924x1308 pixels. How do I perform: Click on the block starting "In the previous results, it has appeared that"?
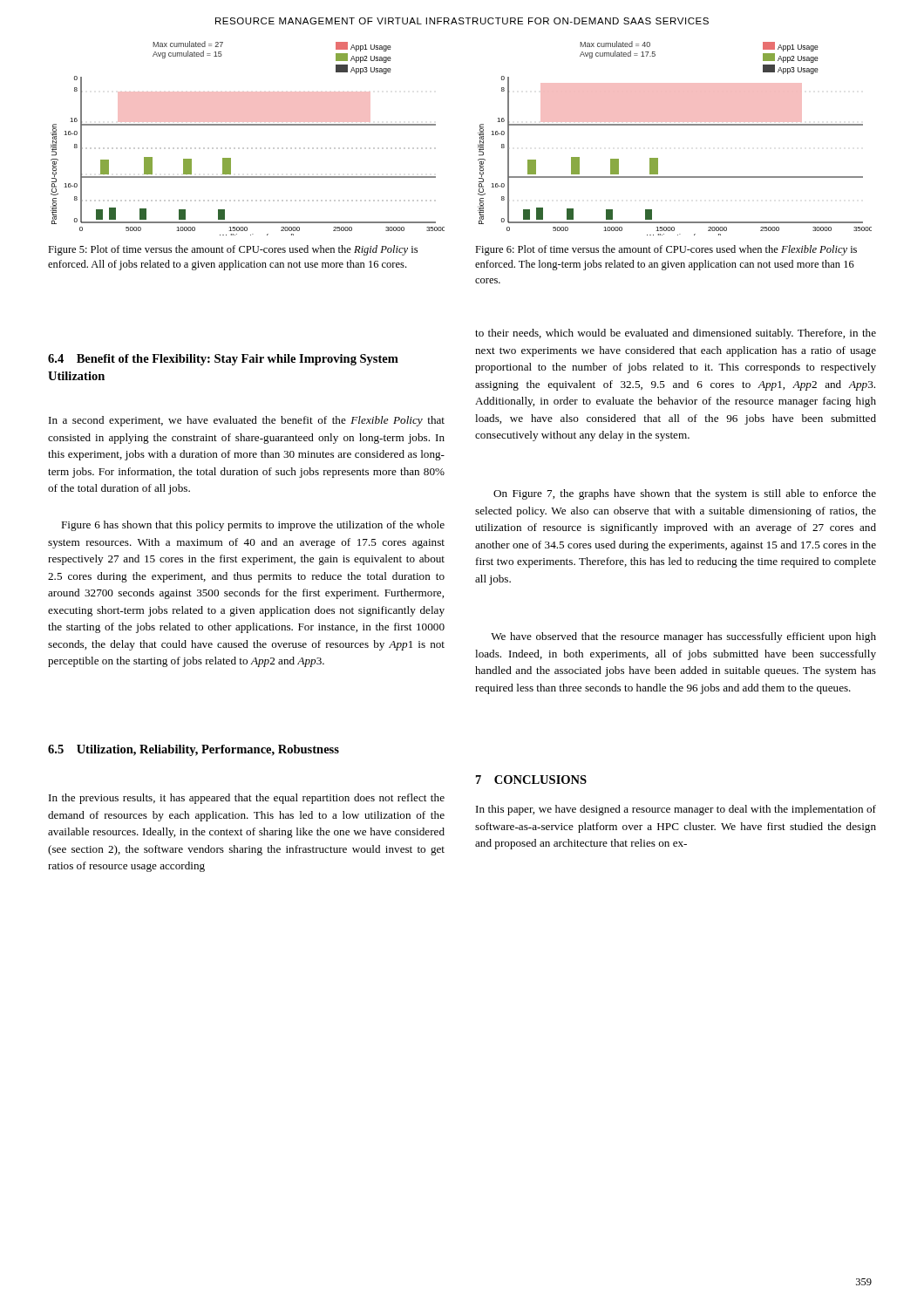click(x=246, y=832)
